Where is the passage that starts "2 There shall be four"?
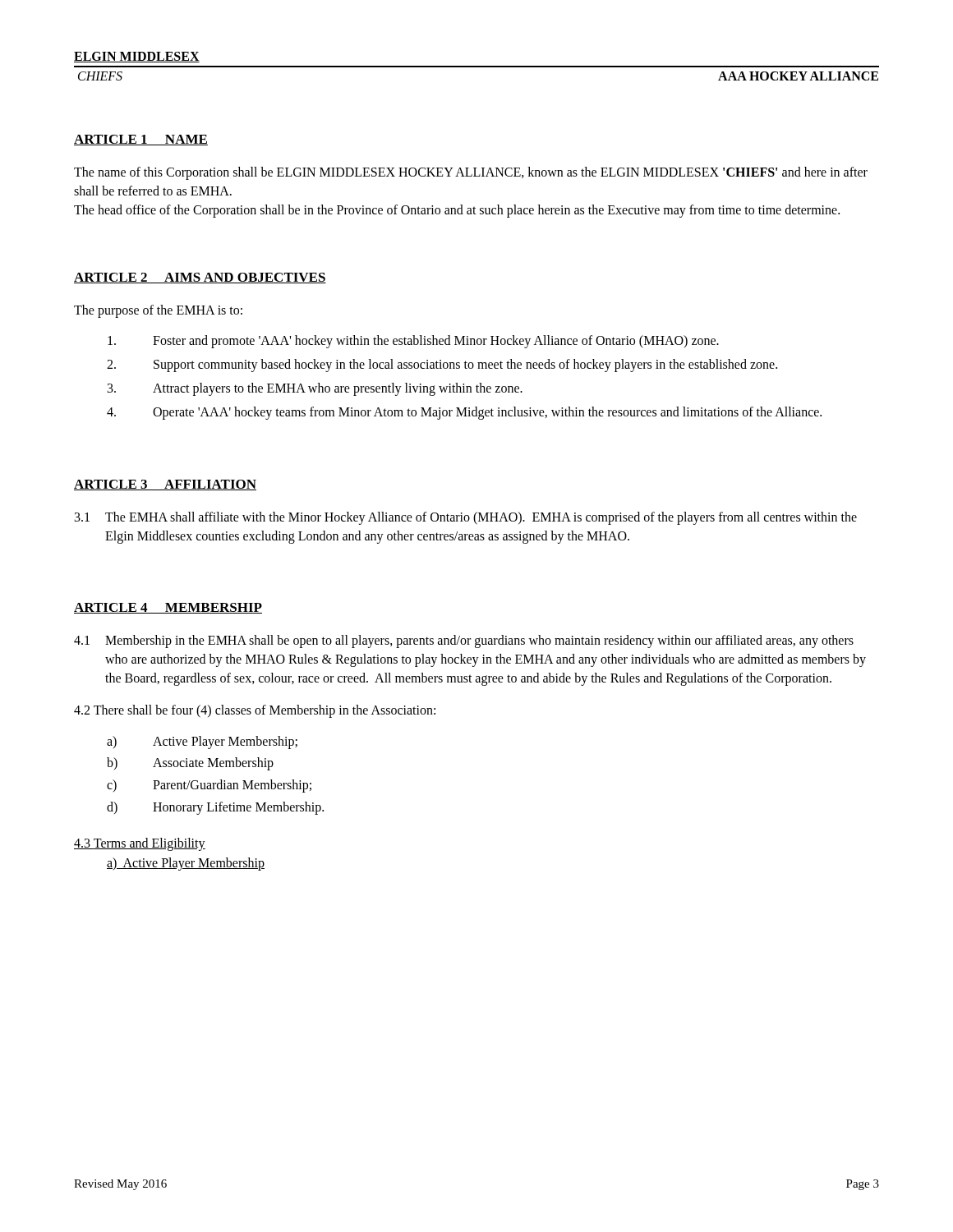 [x=255, y=710]
